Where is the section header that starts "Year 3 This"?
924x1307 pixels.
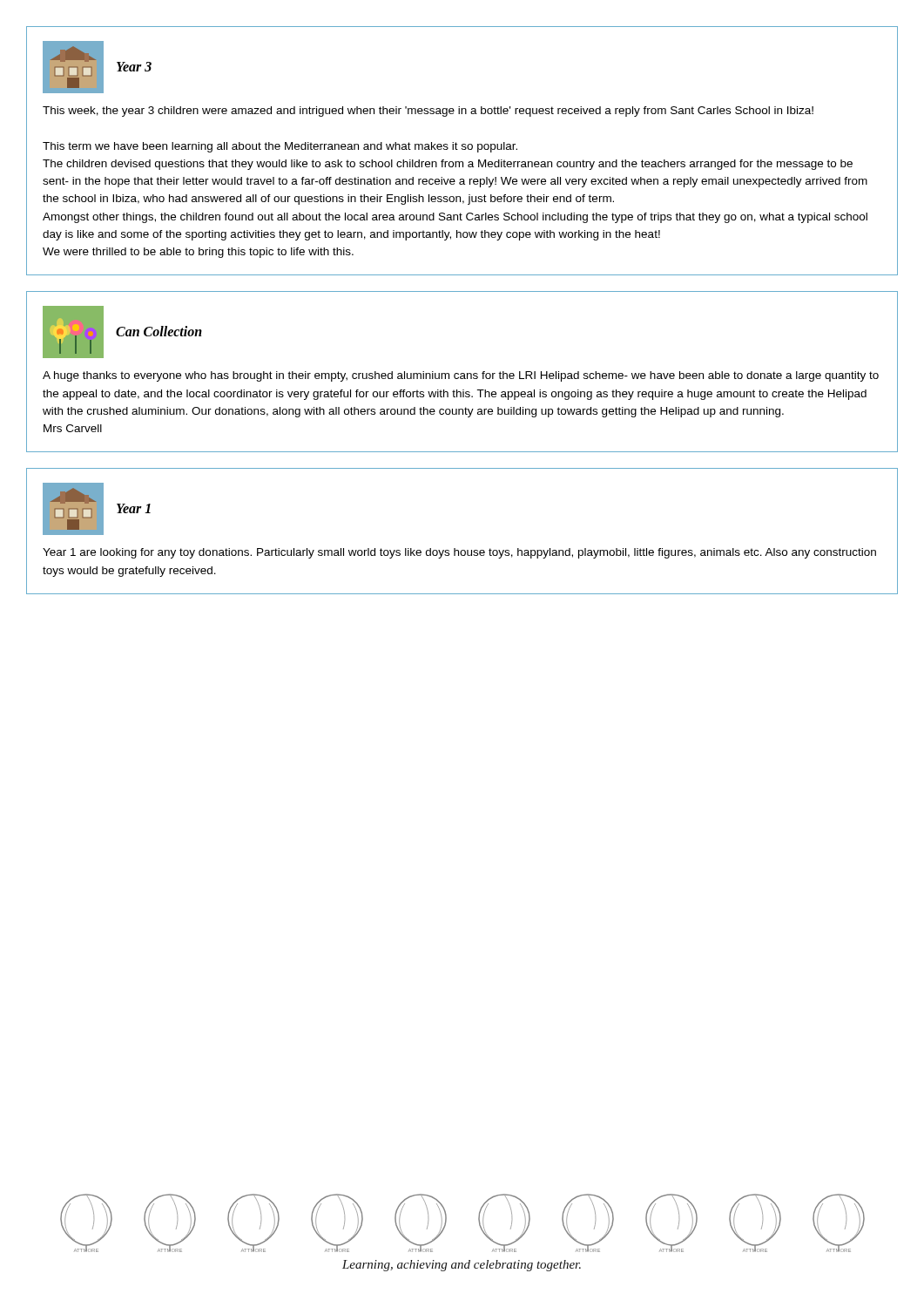point(462,151)
